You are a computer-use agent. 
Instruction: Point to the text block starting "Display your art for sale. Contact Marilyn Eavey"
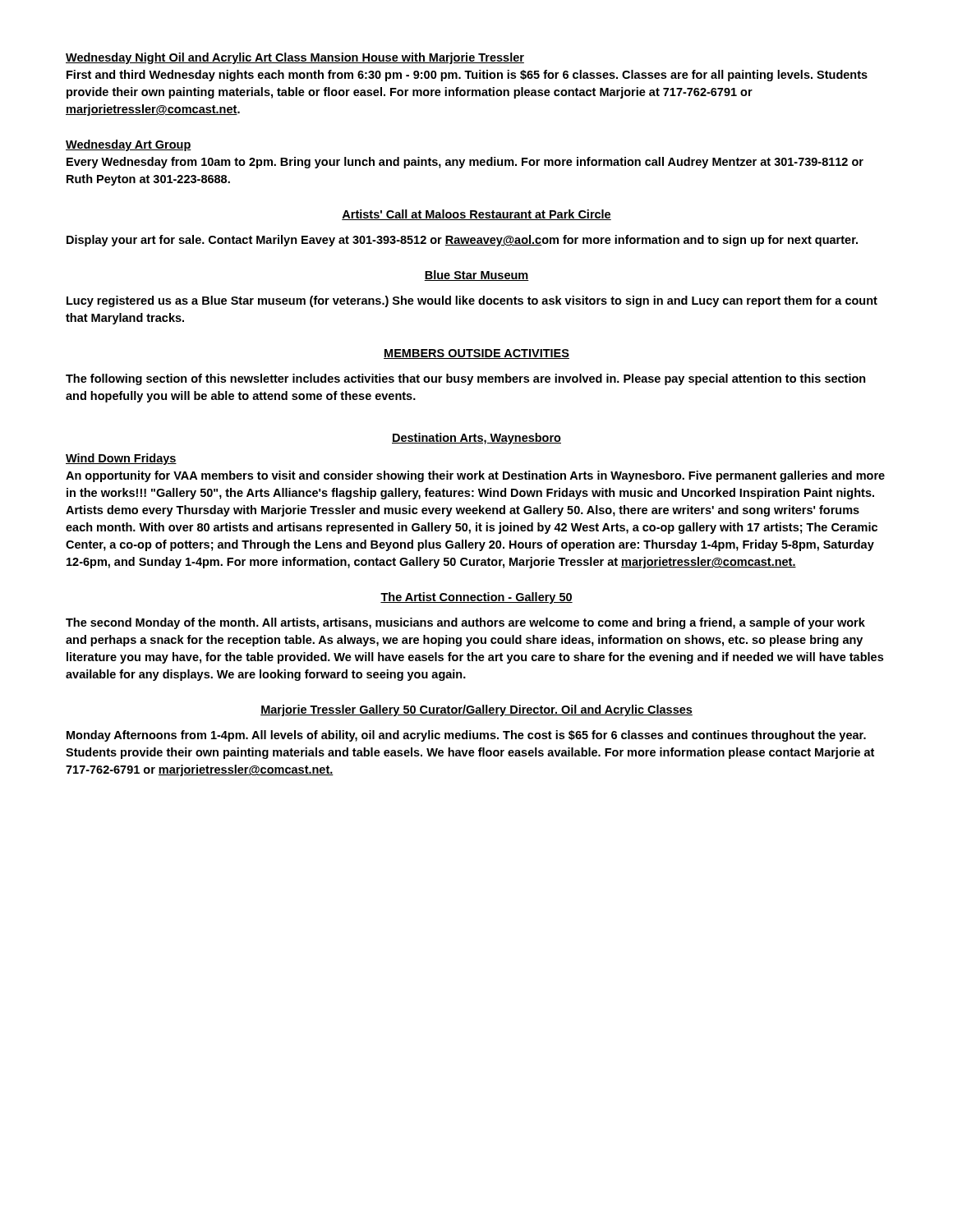pyautogui.click(x=476, y=240)
